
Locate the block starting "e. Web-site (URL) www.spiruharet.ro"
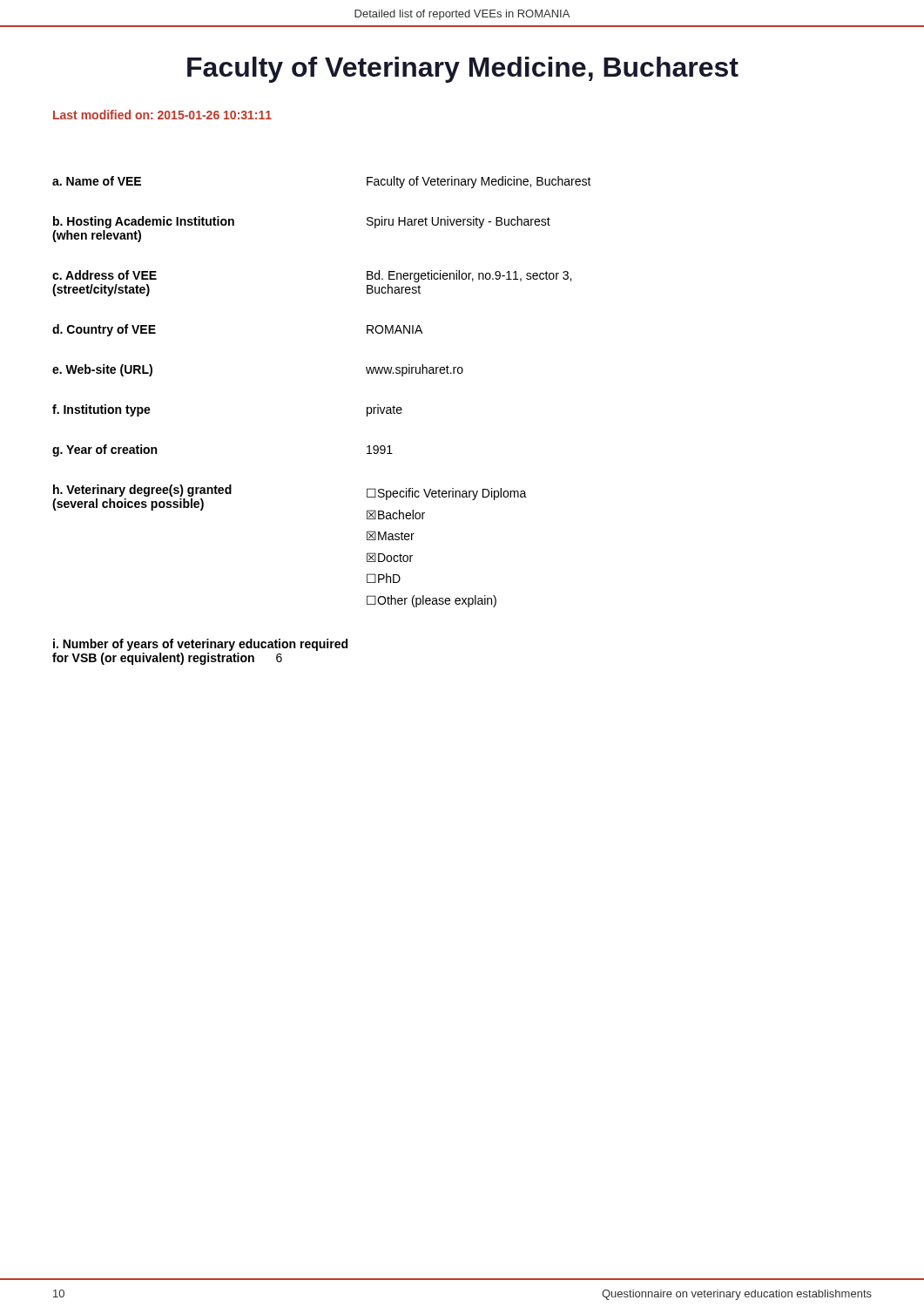pos(462,369)
